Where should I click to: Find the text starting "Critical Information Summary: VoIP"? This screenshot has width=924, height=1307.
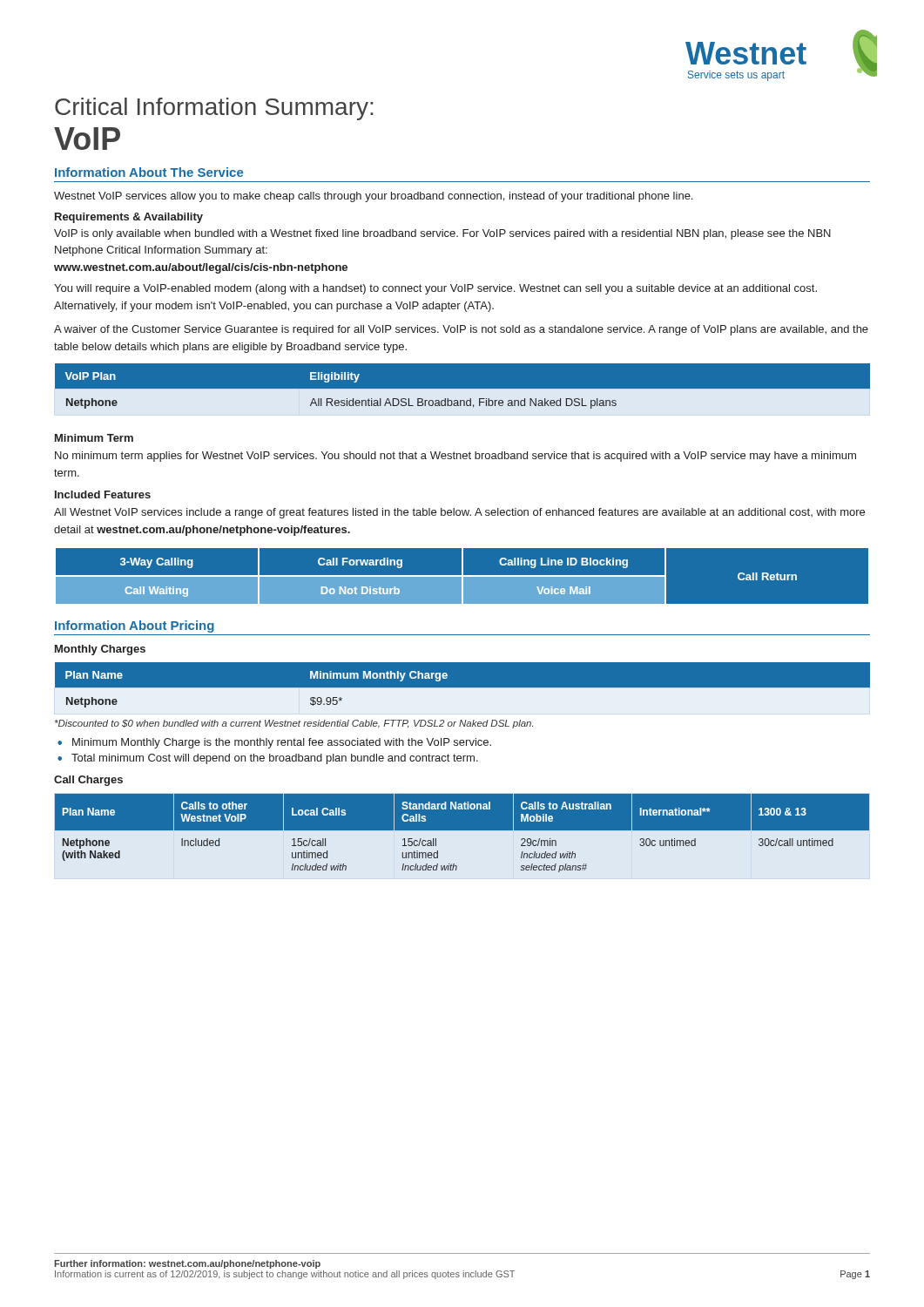click(x=214, y=109)
